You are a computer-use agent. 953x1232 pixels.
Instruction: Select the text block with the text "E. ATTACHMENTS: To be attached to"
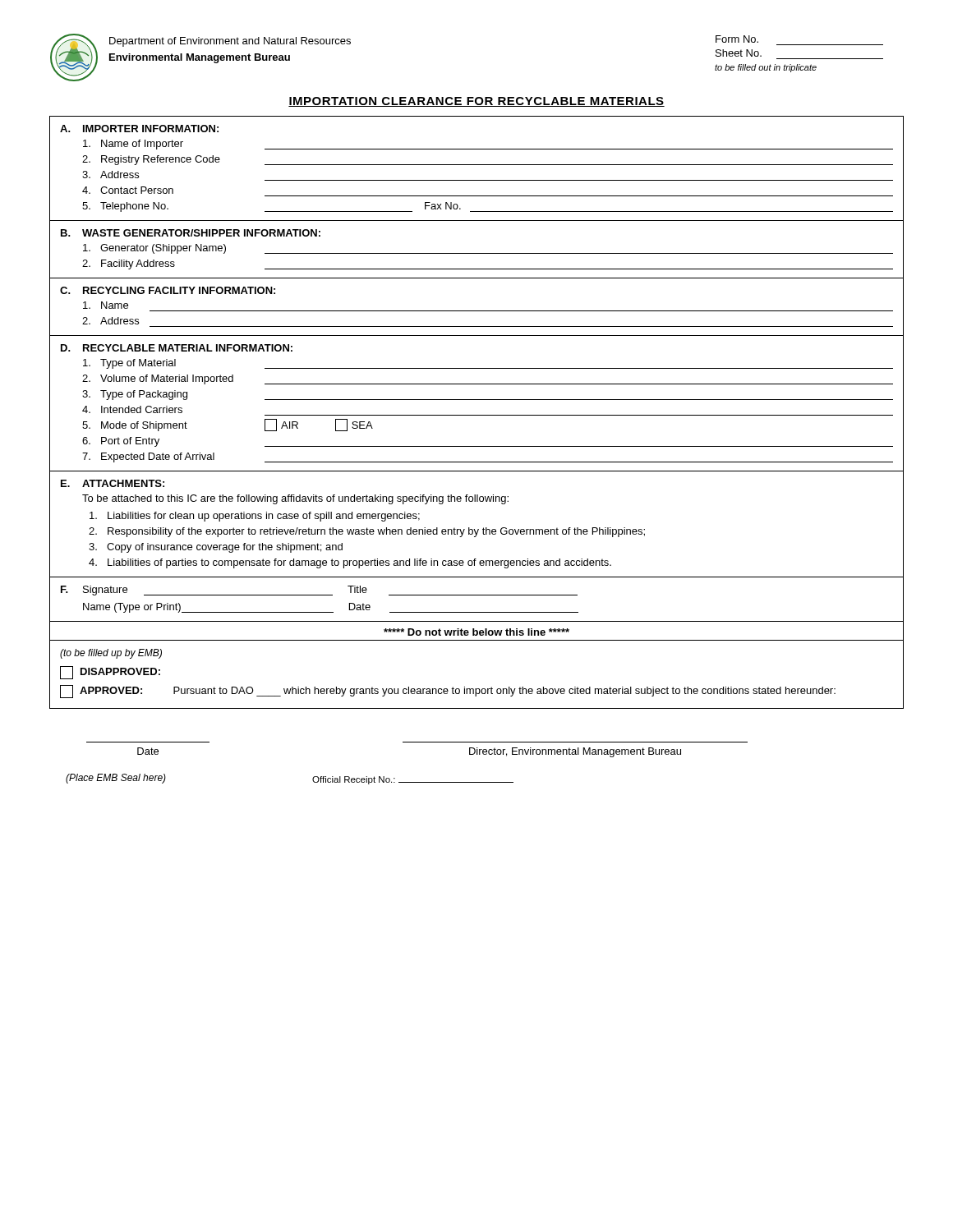476,524
